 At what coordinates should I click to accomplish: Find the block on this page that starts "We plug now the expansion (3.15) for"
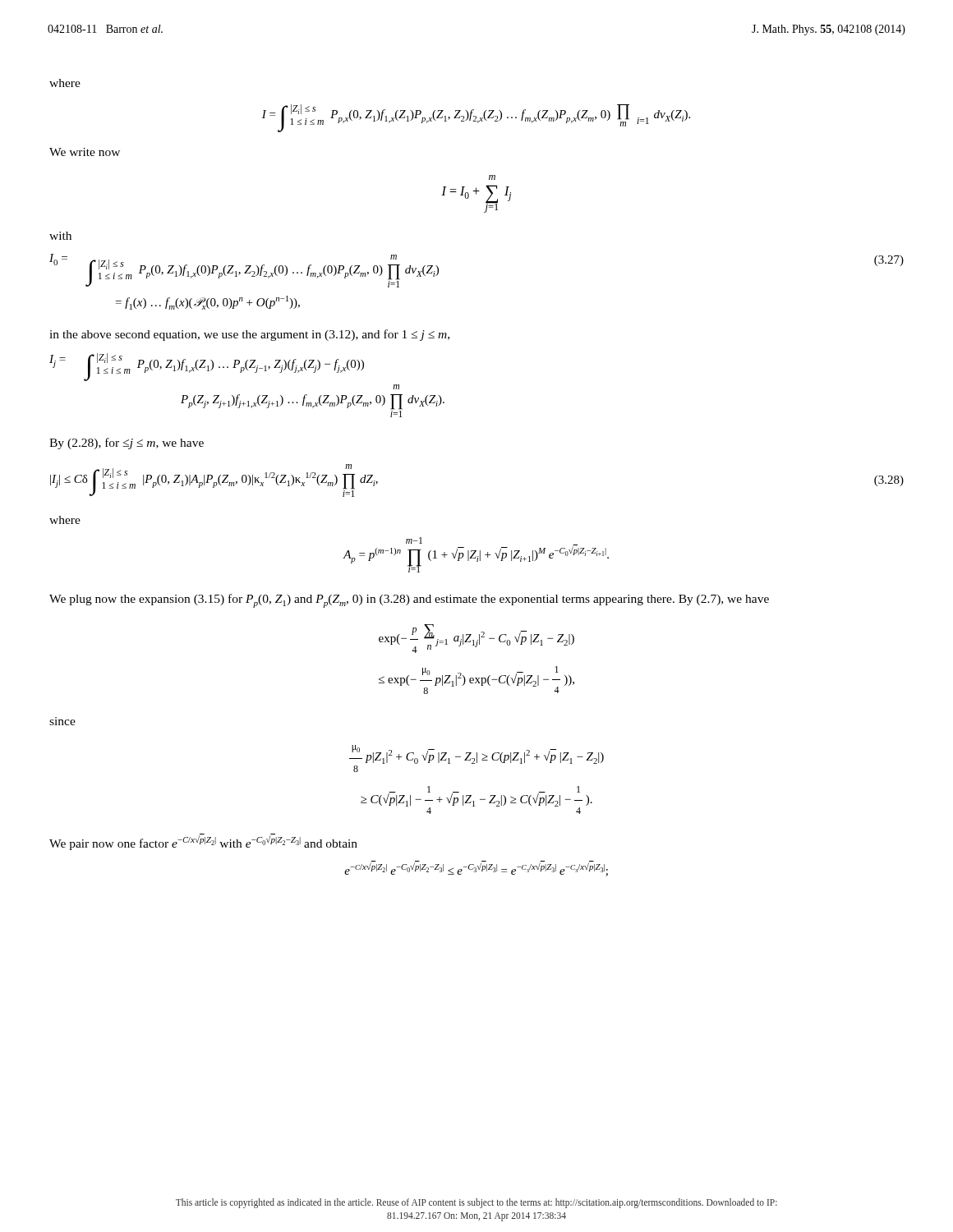(409, 600)
